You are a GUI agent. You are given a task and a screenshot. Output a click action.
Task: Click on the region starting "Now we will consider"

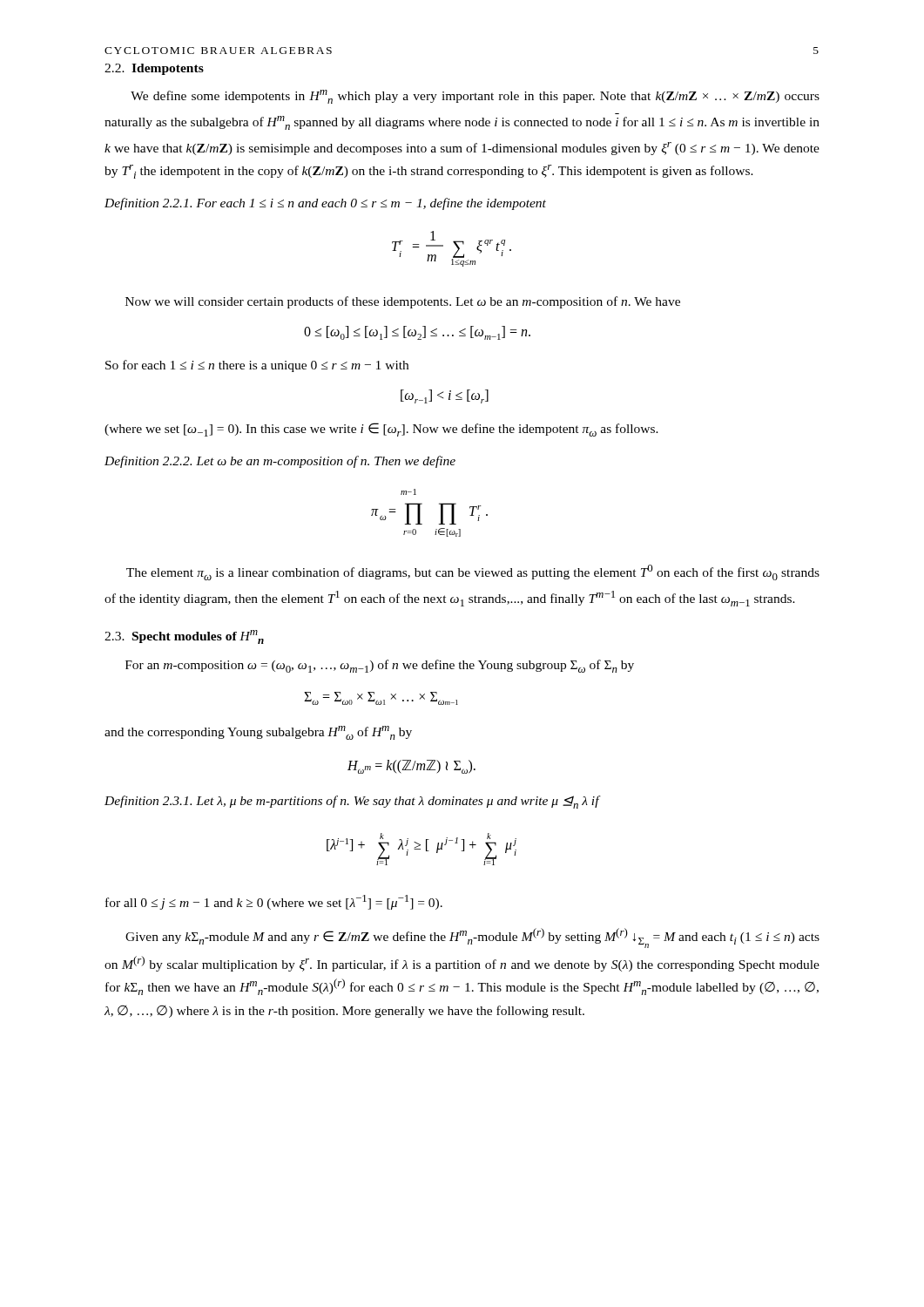coord(393,301)
